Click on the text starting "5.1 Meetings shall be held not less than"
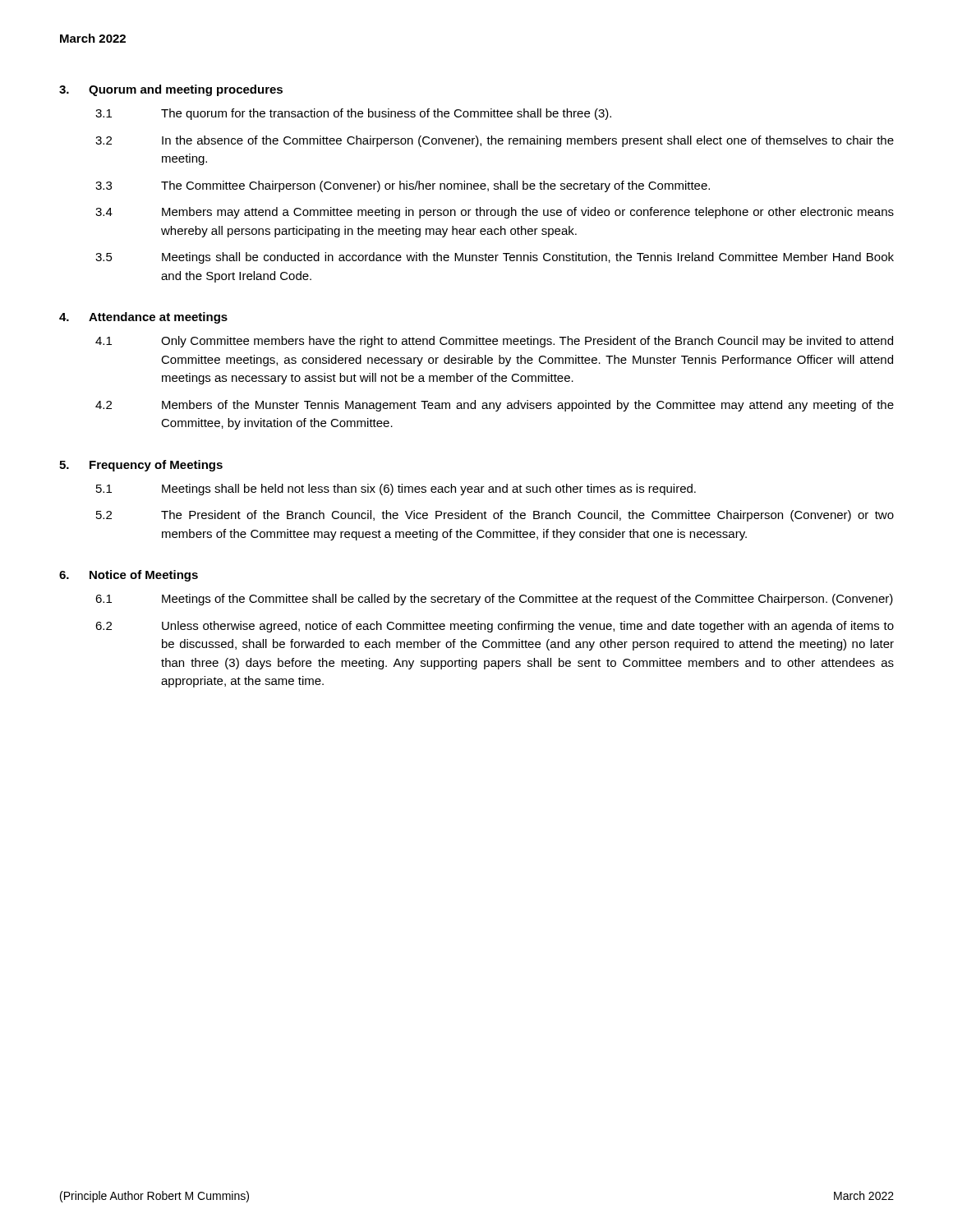953x1232 pixels. pyautogui.click(x=476, y=488)
